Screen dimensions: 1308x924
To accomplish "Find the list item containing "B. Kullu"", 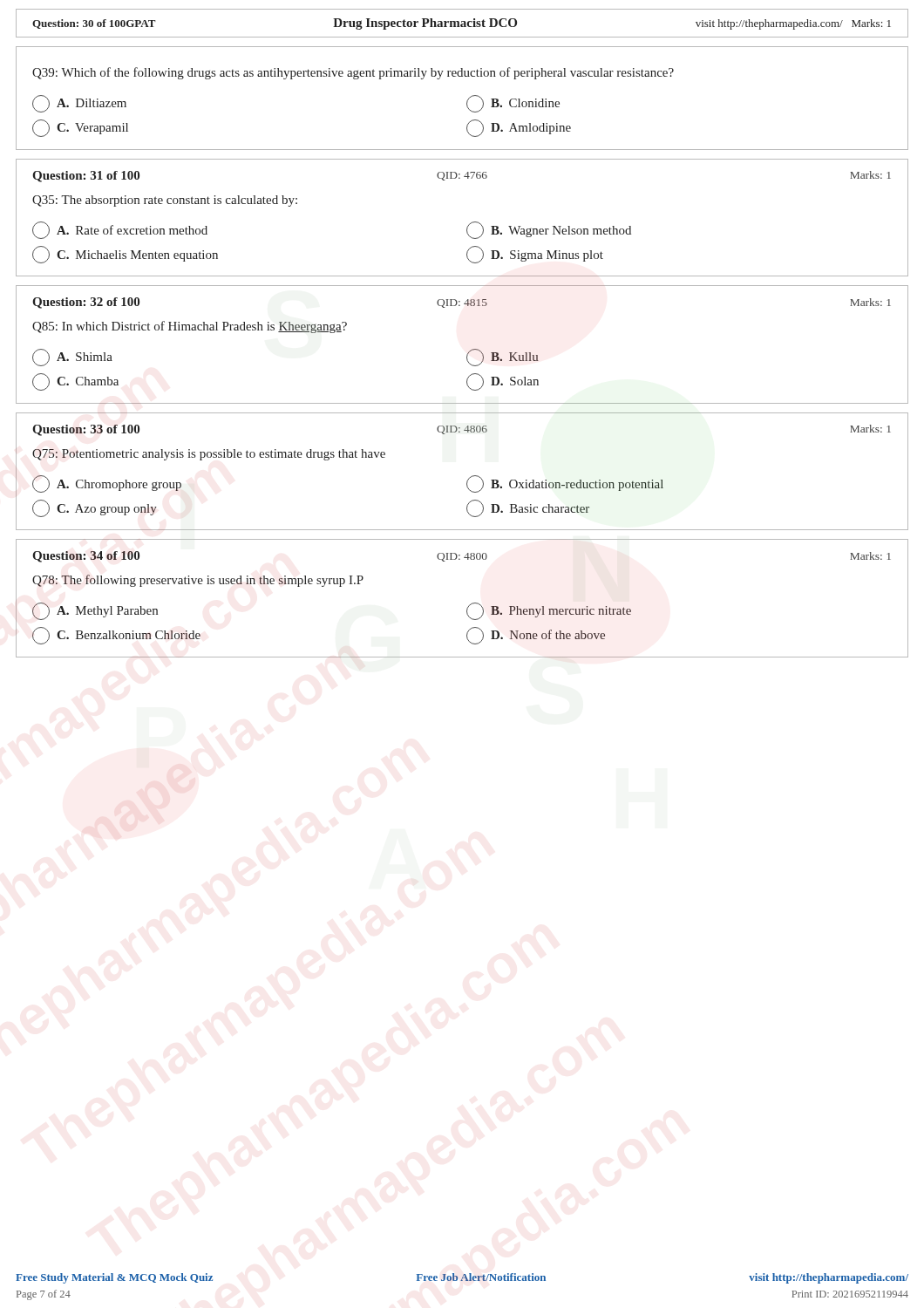I will point(502,357).
